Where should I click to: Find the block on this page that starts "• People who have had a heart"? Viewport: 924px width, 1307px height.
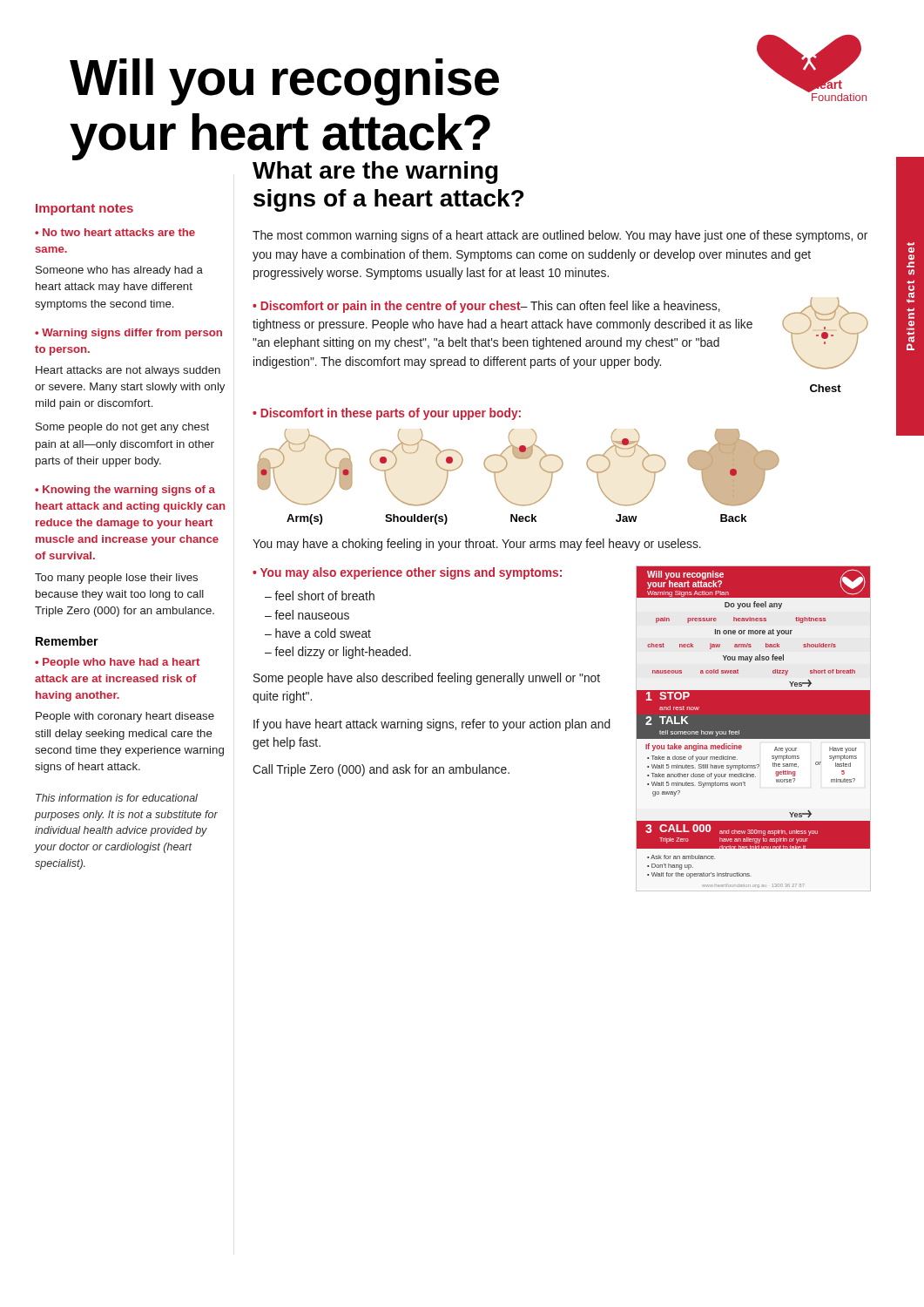pos(131,715)
